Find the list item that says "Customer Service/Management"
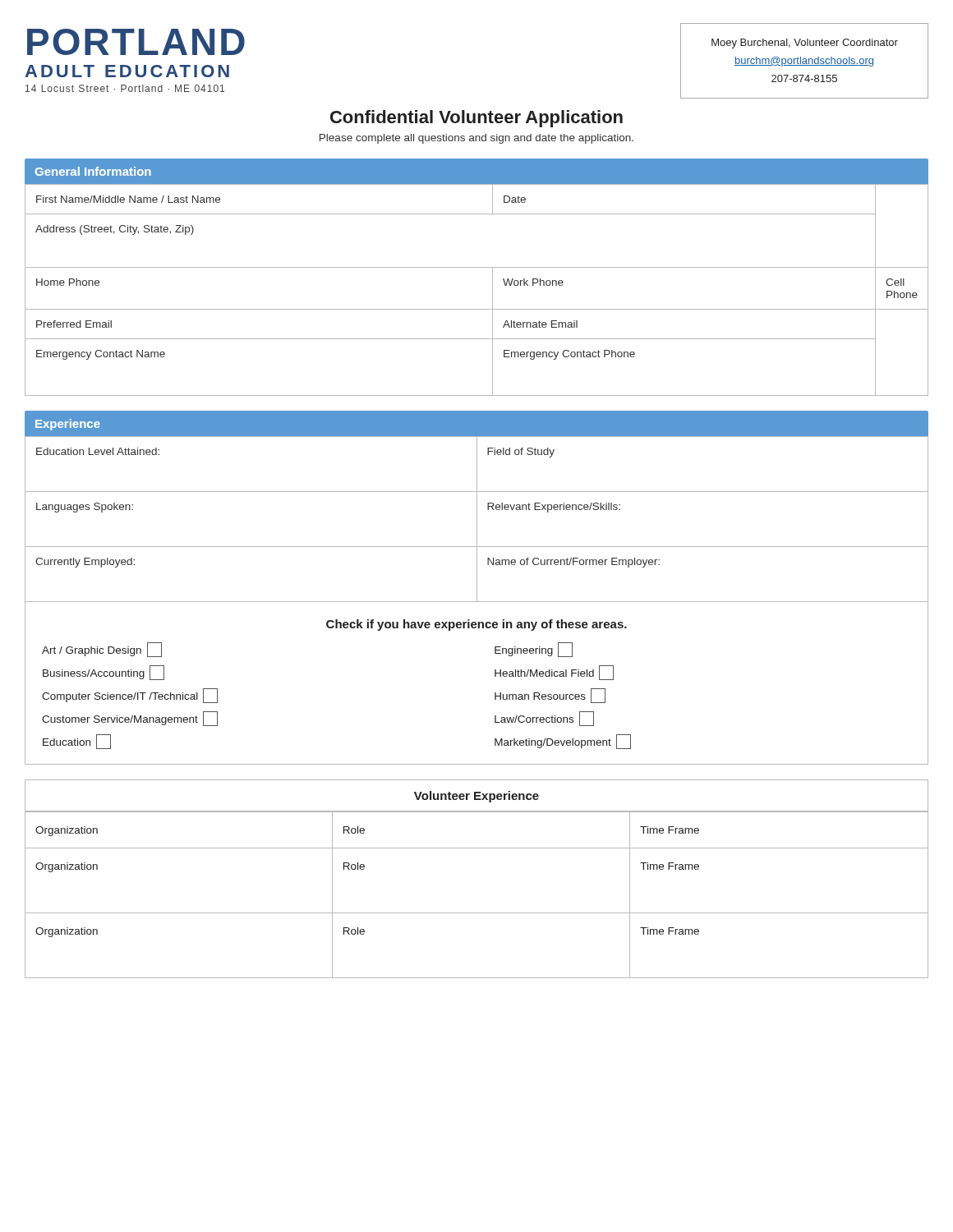 pyautogui.click(x=130, y=719)
